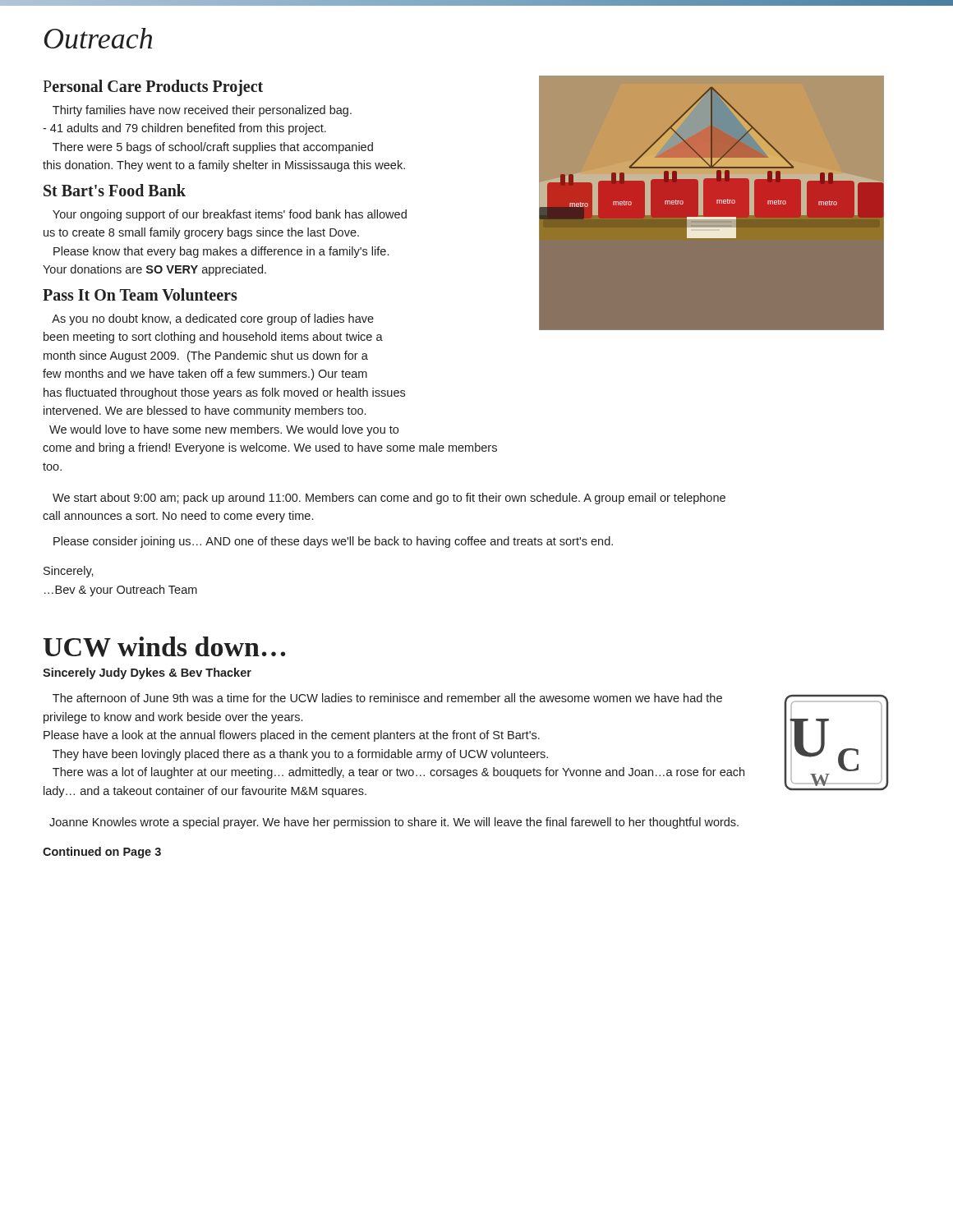The width and height of the screenshot is (953, 1232).
Task: Select the title with the text "UCW winds down…"
Action: pyautogui.click(x=165, y=647)
